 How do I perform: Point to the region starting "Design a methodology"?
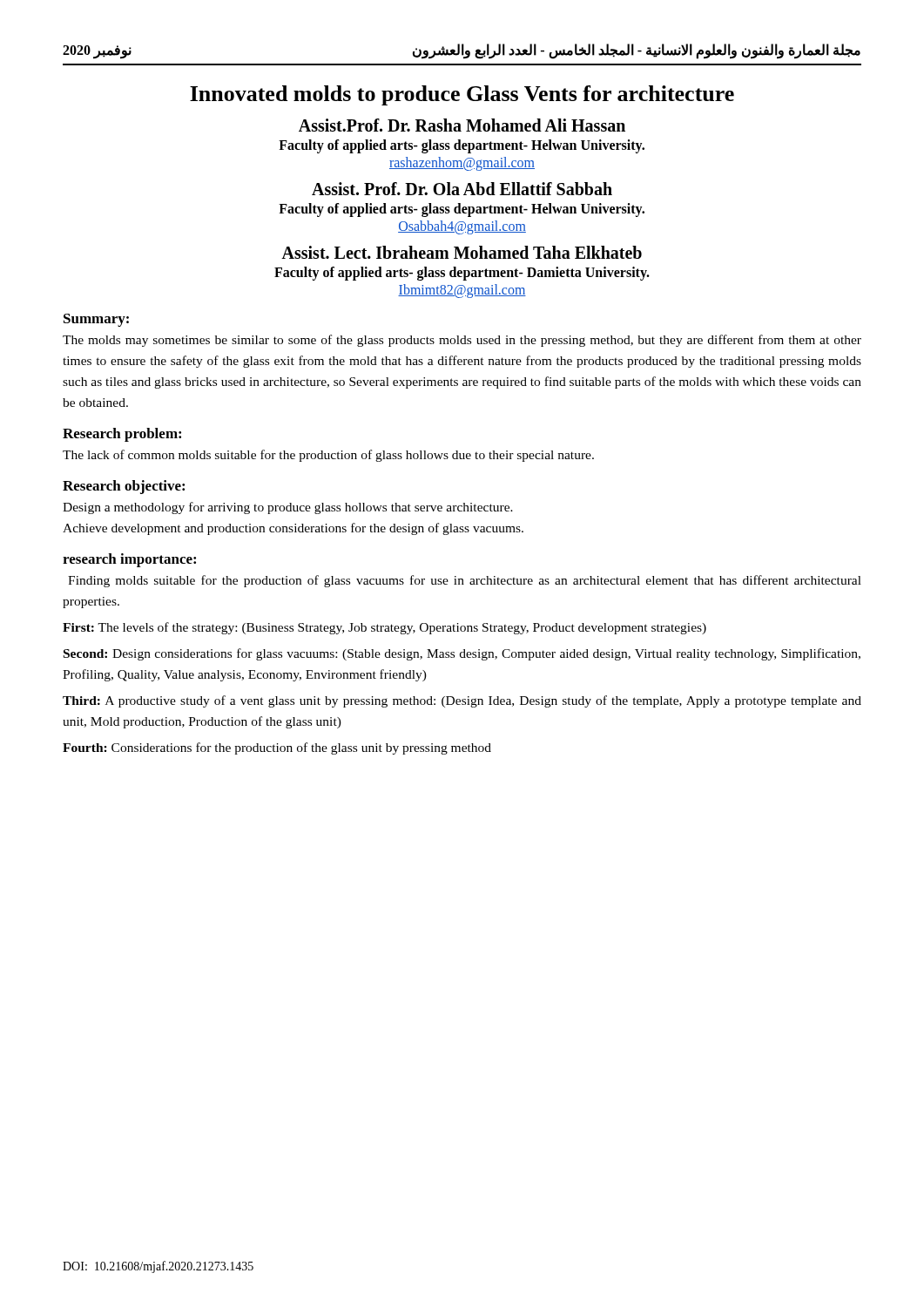pos(293,517)
